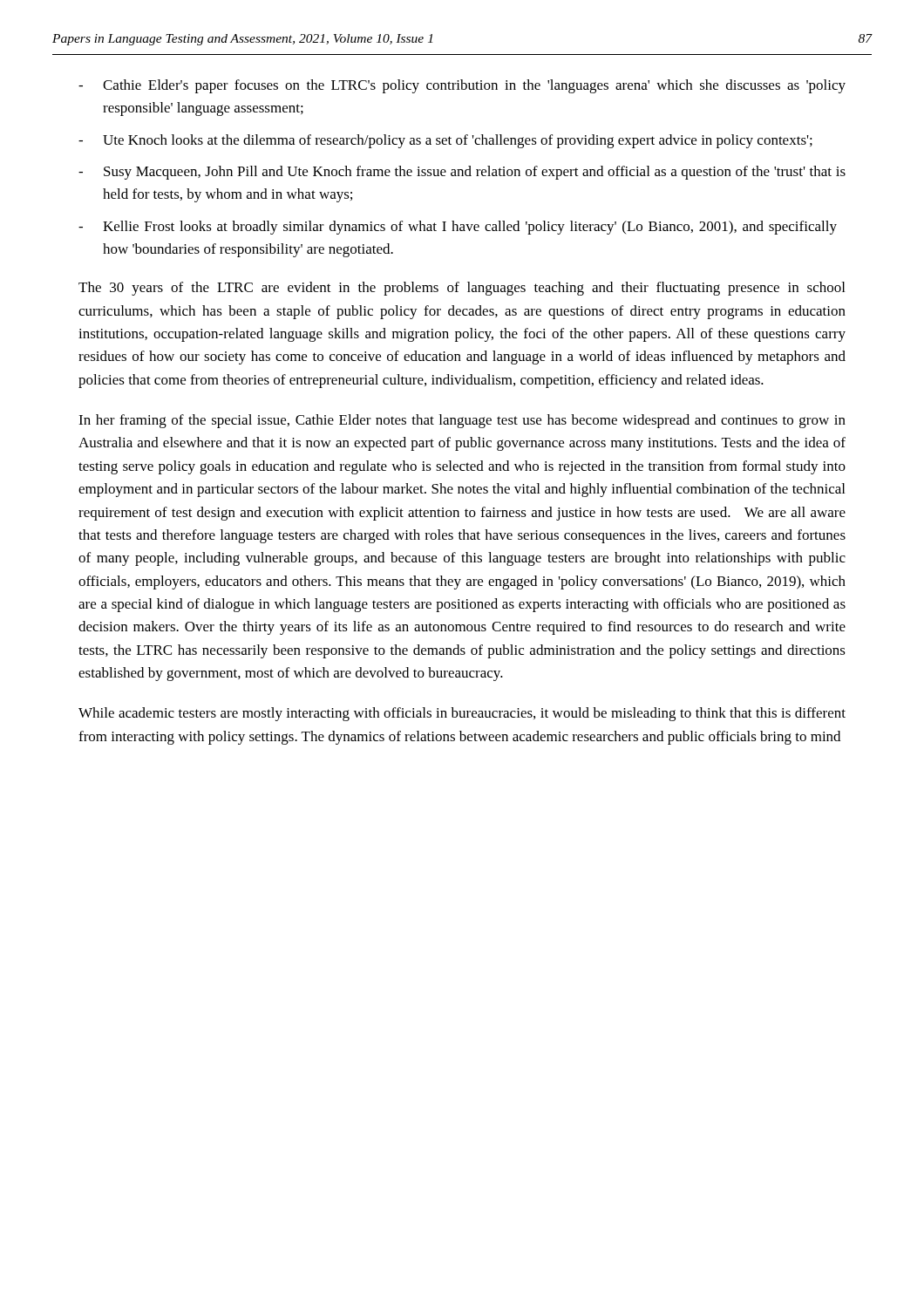Click on the text block with the text "While academic testers are mostly"
Image resolution: width=924 pixels, height=1308 pixels.
click(x=462, y=725)
